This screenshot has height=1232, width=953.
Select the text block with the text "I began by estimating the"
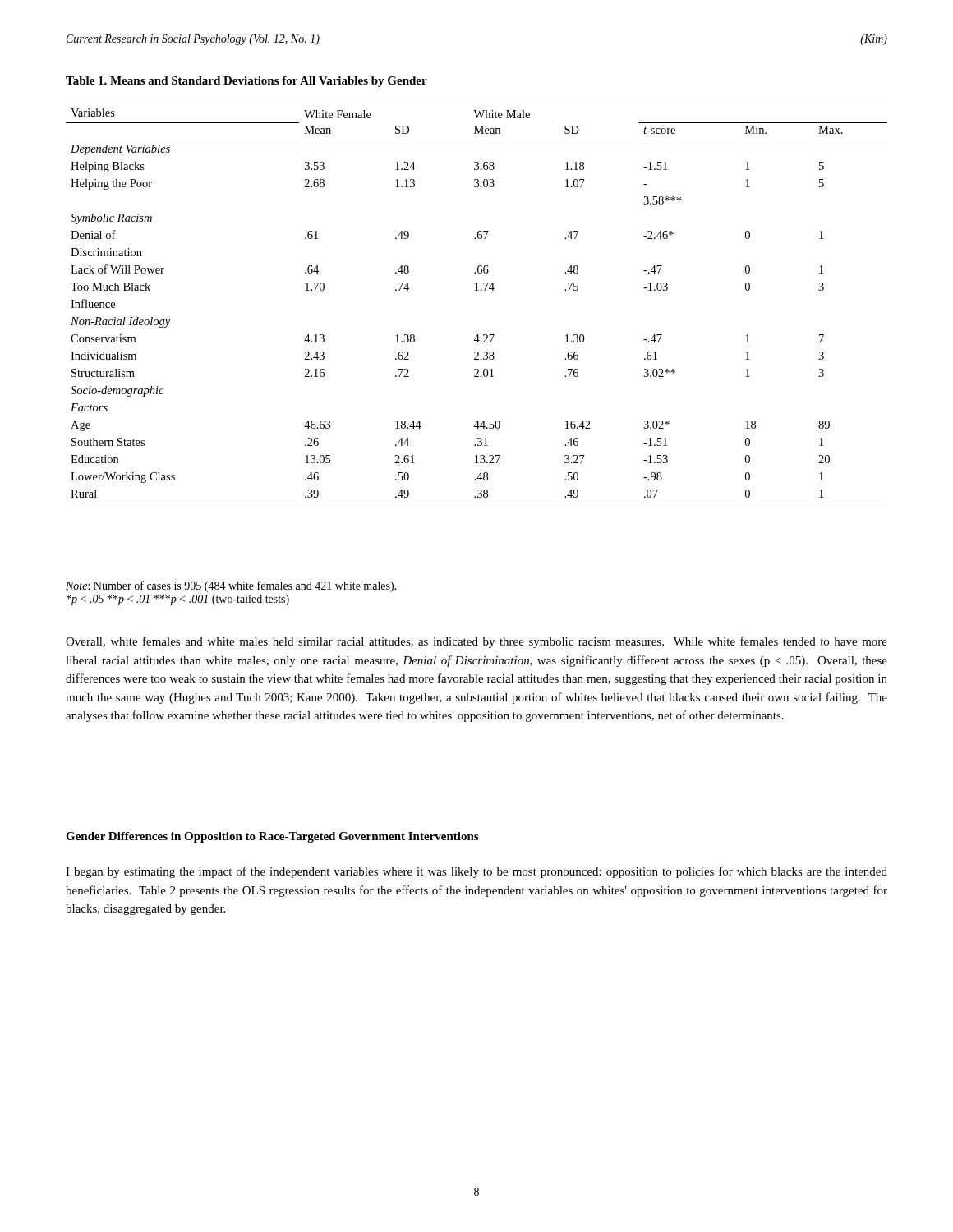click(476, 890)
